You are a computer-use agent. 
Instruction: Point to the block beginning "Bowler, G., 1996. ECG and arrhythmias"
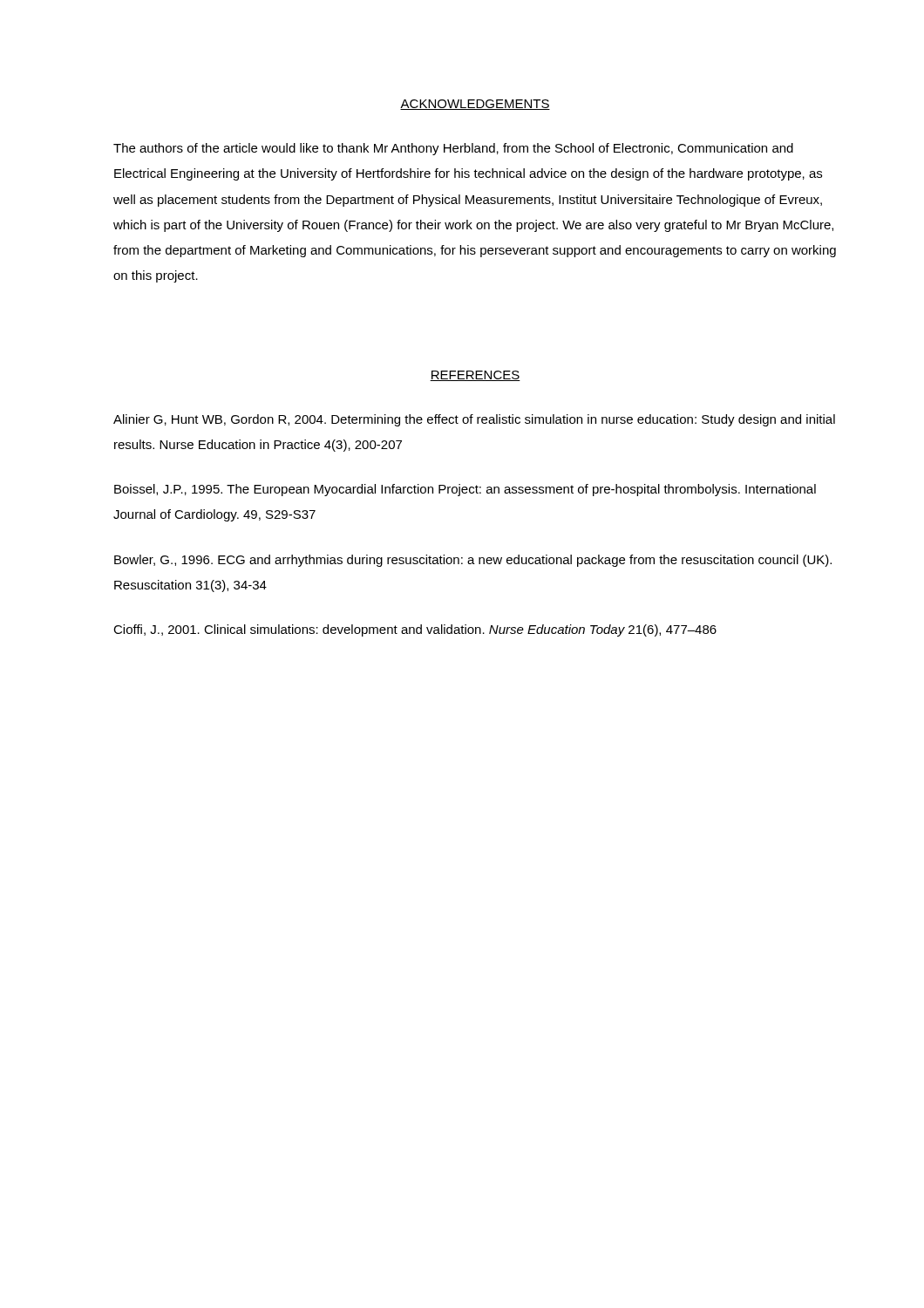pos(473,572)
